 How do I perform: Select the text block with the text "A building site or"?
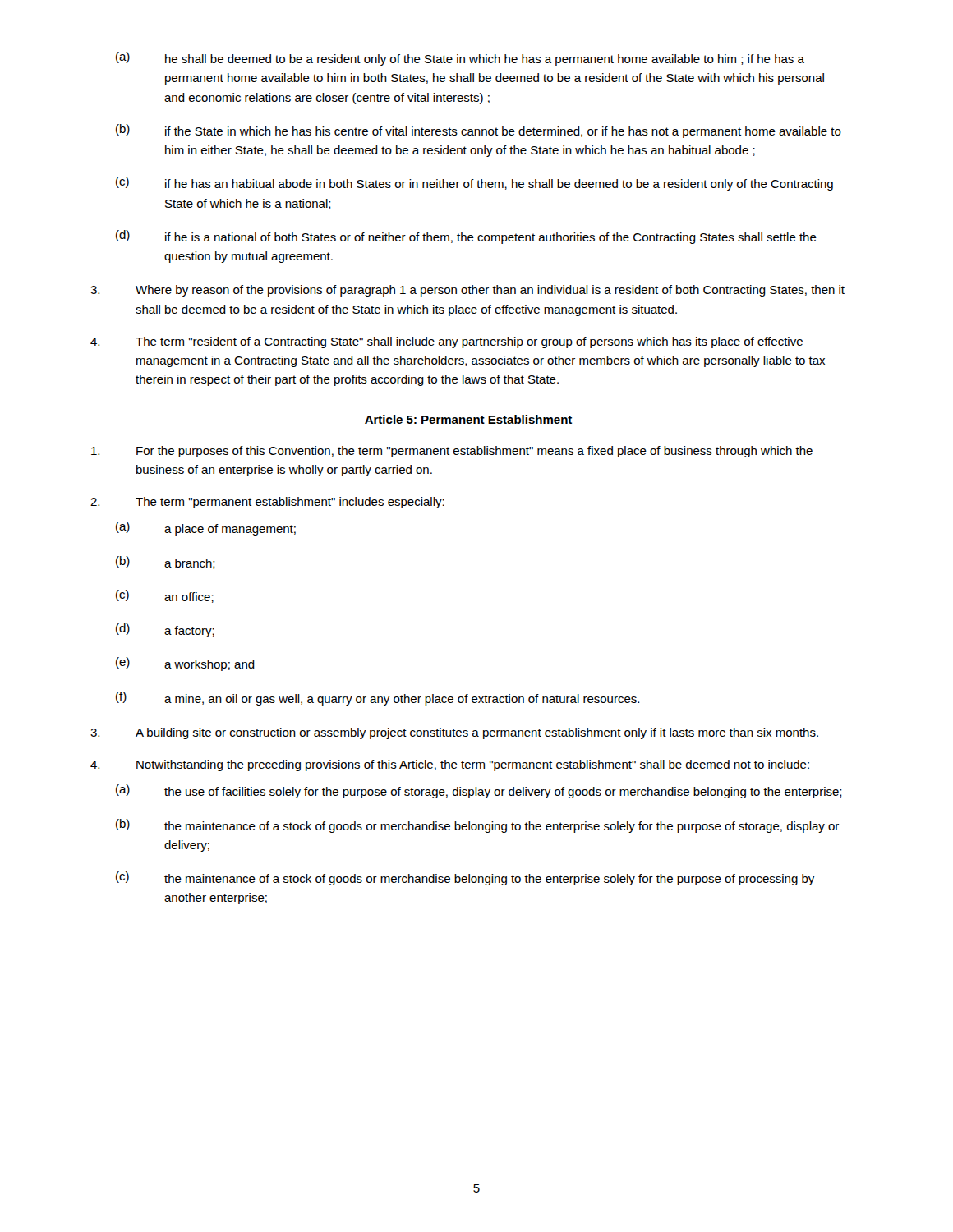pos(468,732)
